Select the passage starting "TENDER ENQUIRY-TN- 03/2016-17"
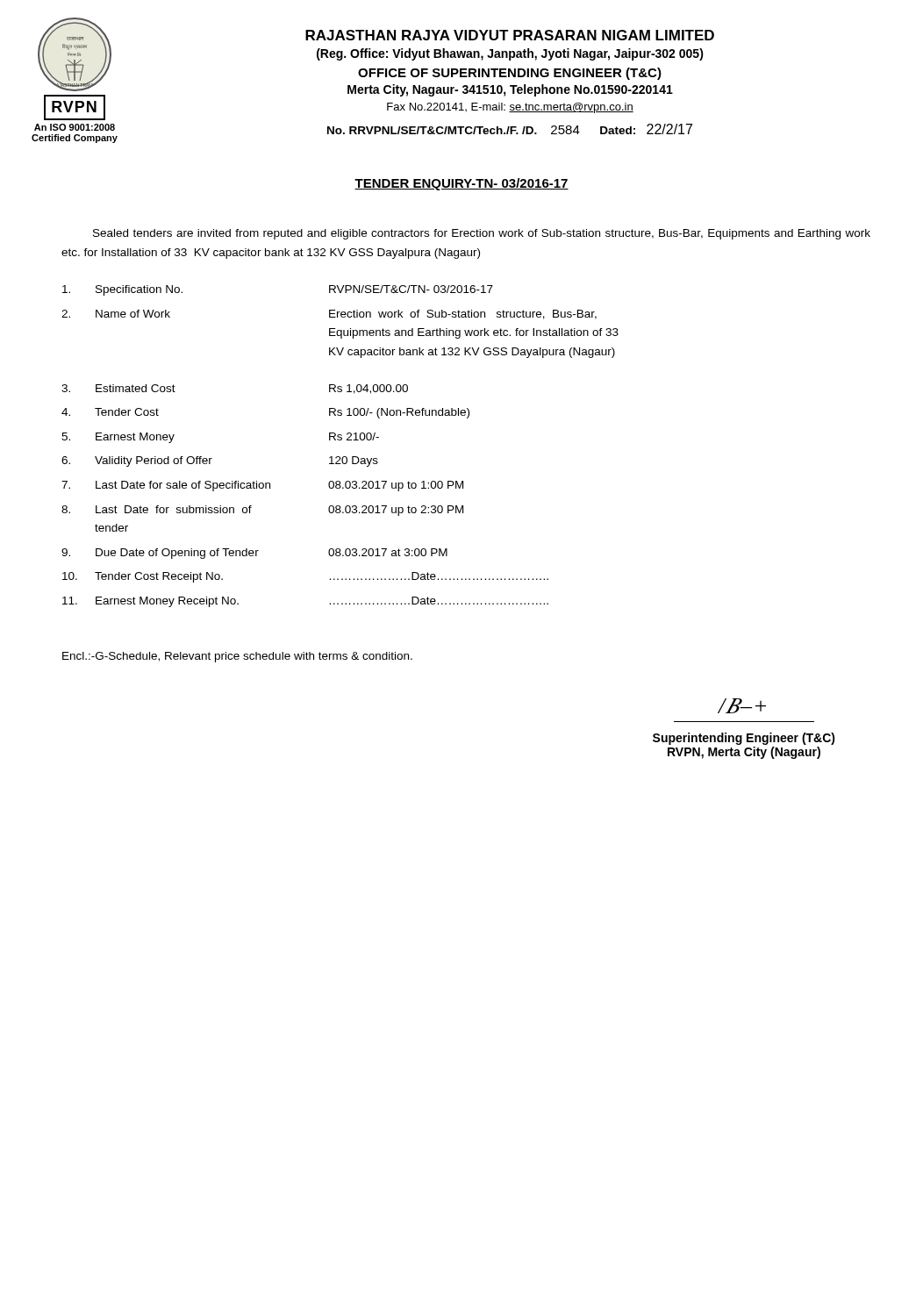 pos(462,183)
